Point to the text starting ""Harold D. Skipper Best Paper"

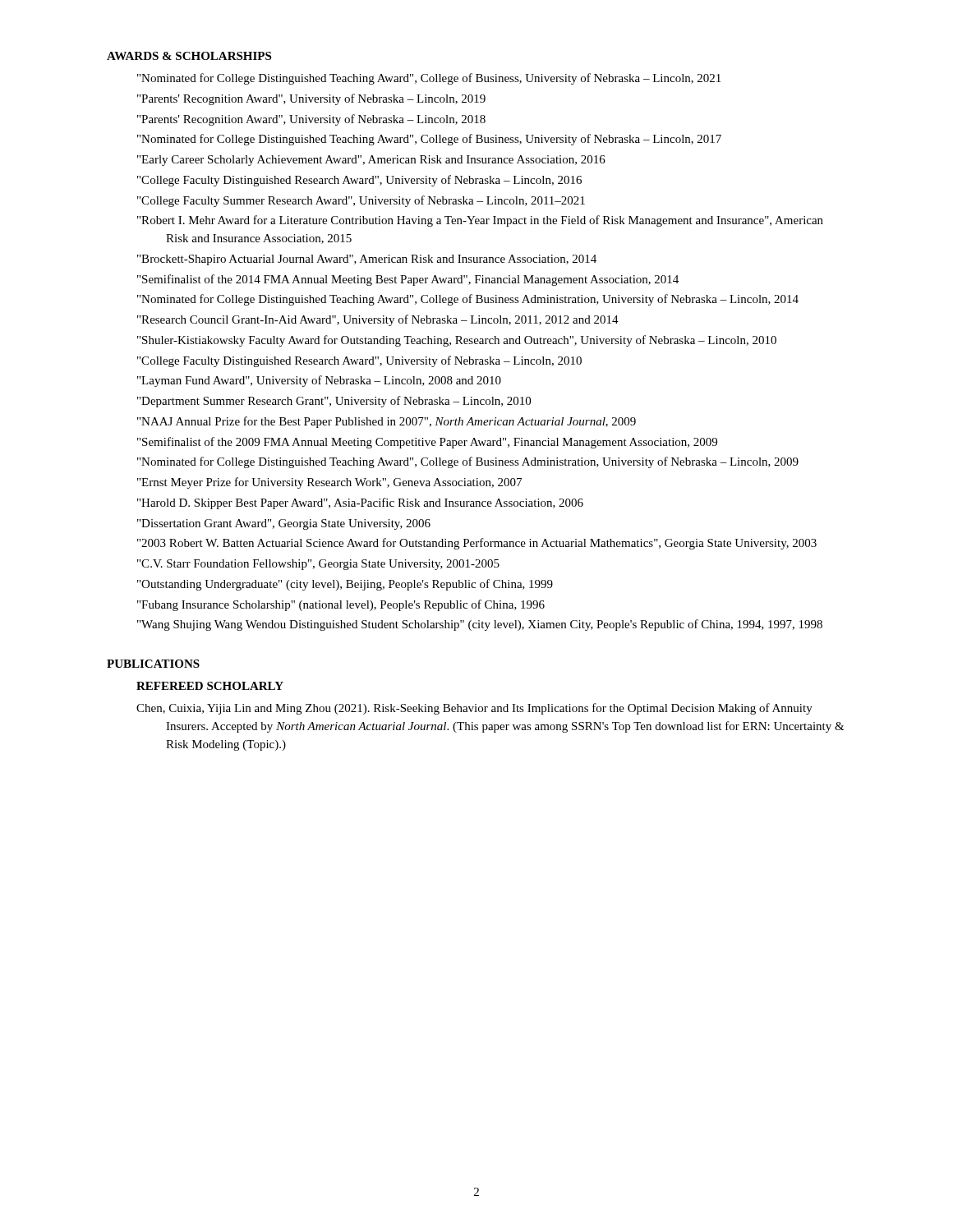360,502
